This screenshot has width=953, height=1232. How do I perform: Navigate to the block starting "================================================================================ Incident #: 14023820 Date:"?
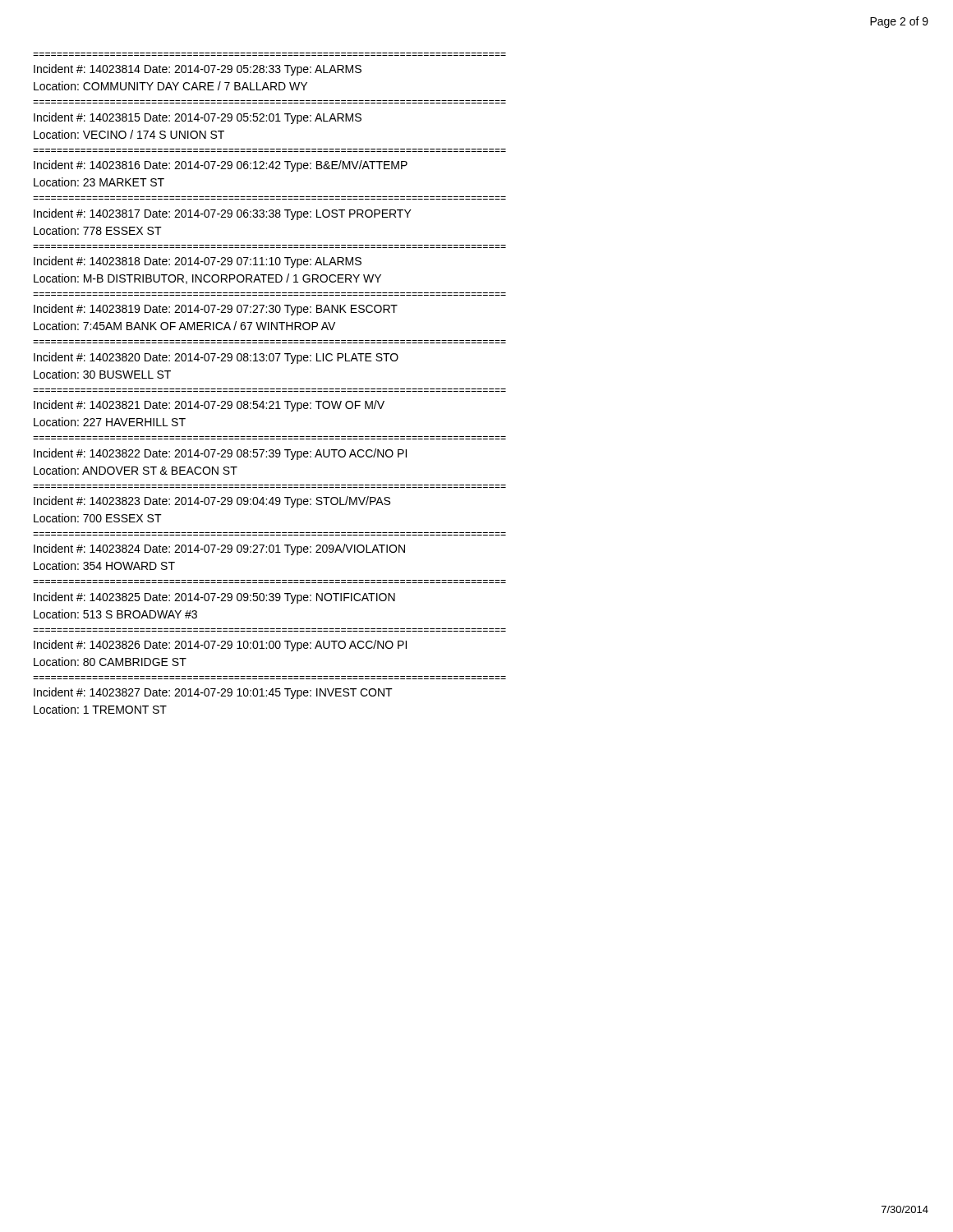216,358
